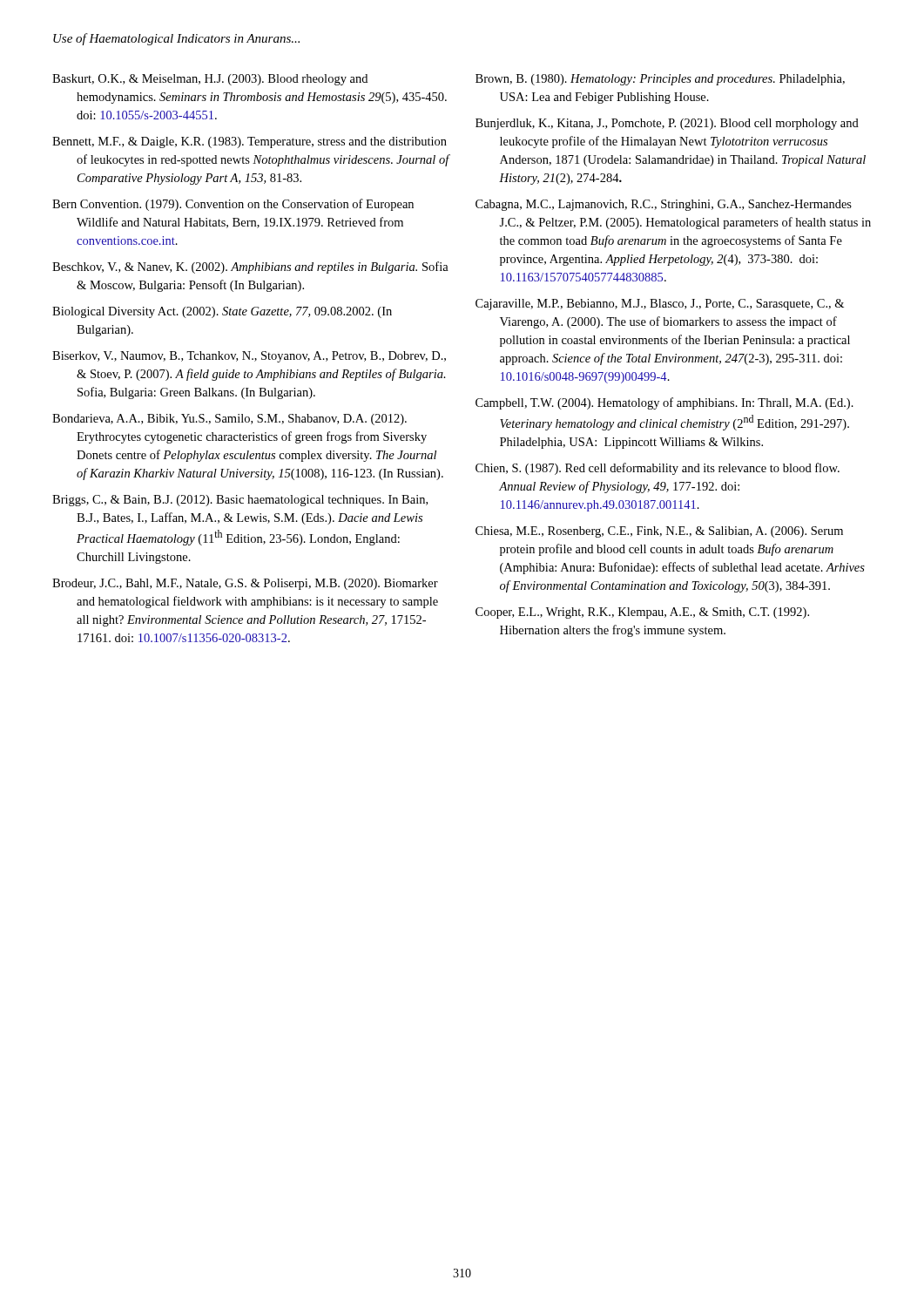Click on the region starting "Brown, B. (1980). Hematology: Principles and procedures. Philadelphia,"
This screenshot has height=1307, width=924.
coord(660,88)
